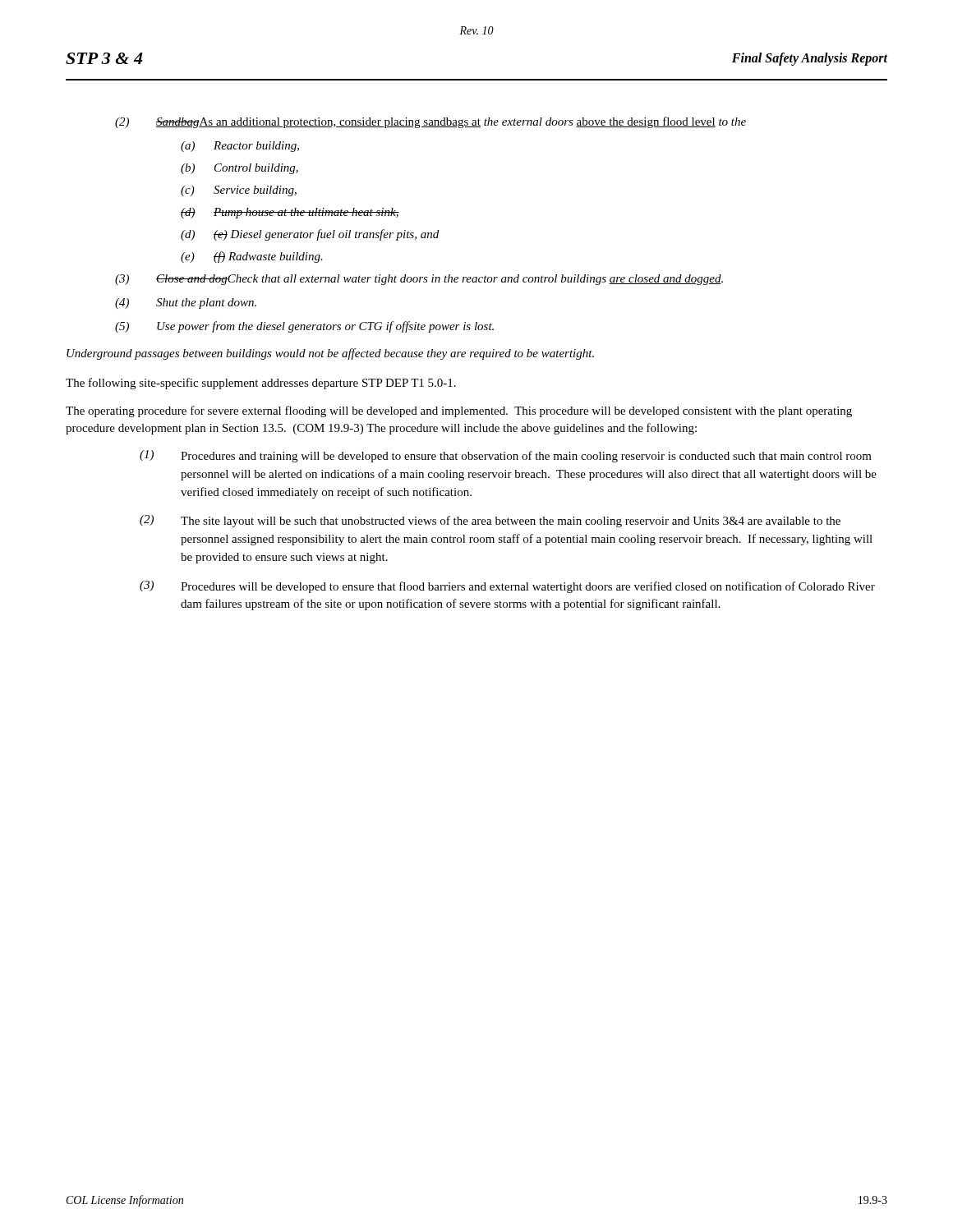Click on the list item containing "(3) Close and dogCheck that all external water"
Viewport: 953px width, 1232px height.
(x=420, y=279)
